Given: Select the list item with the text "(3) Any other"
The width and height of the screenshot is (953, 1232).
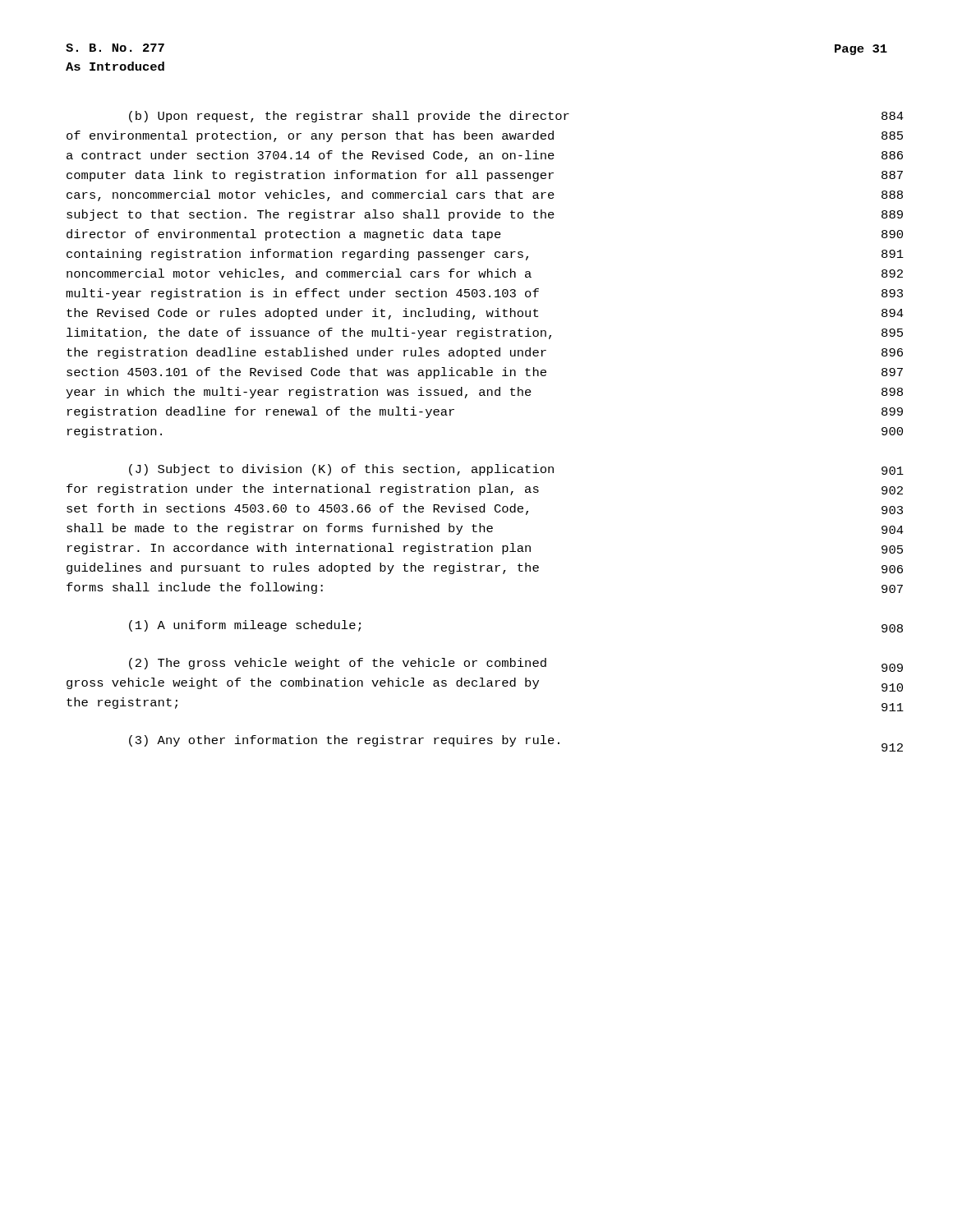Looking at the screenshot, I should tap(314, 741).
